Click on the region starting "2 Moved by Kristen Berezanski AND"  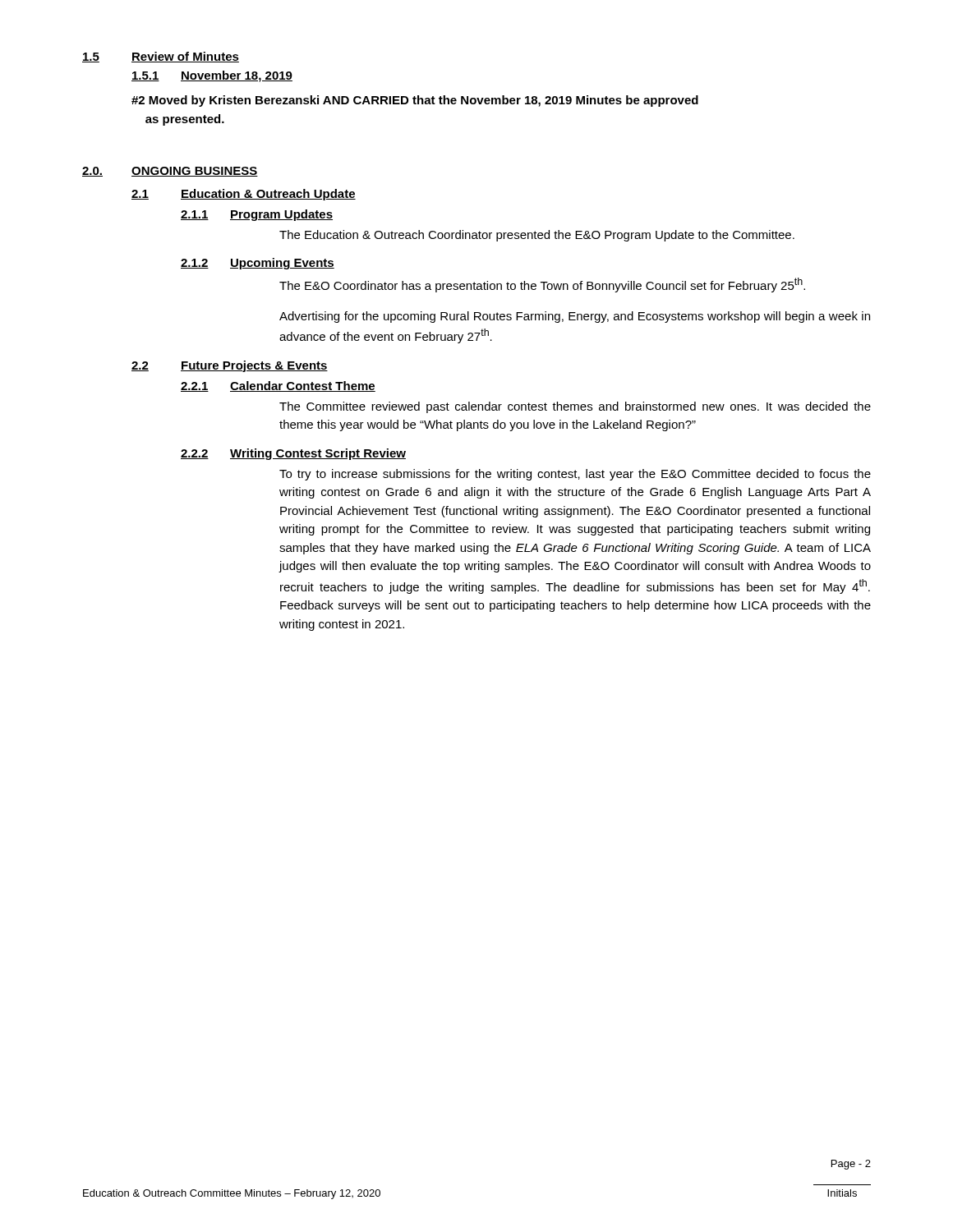(415, 109)
